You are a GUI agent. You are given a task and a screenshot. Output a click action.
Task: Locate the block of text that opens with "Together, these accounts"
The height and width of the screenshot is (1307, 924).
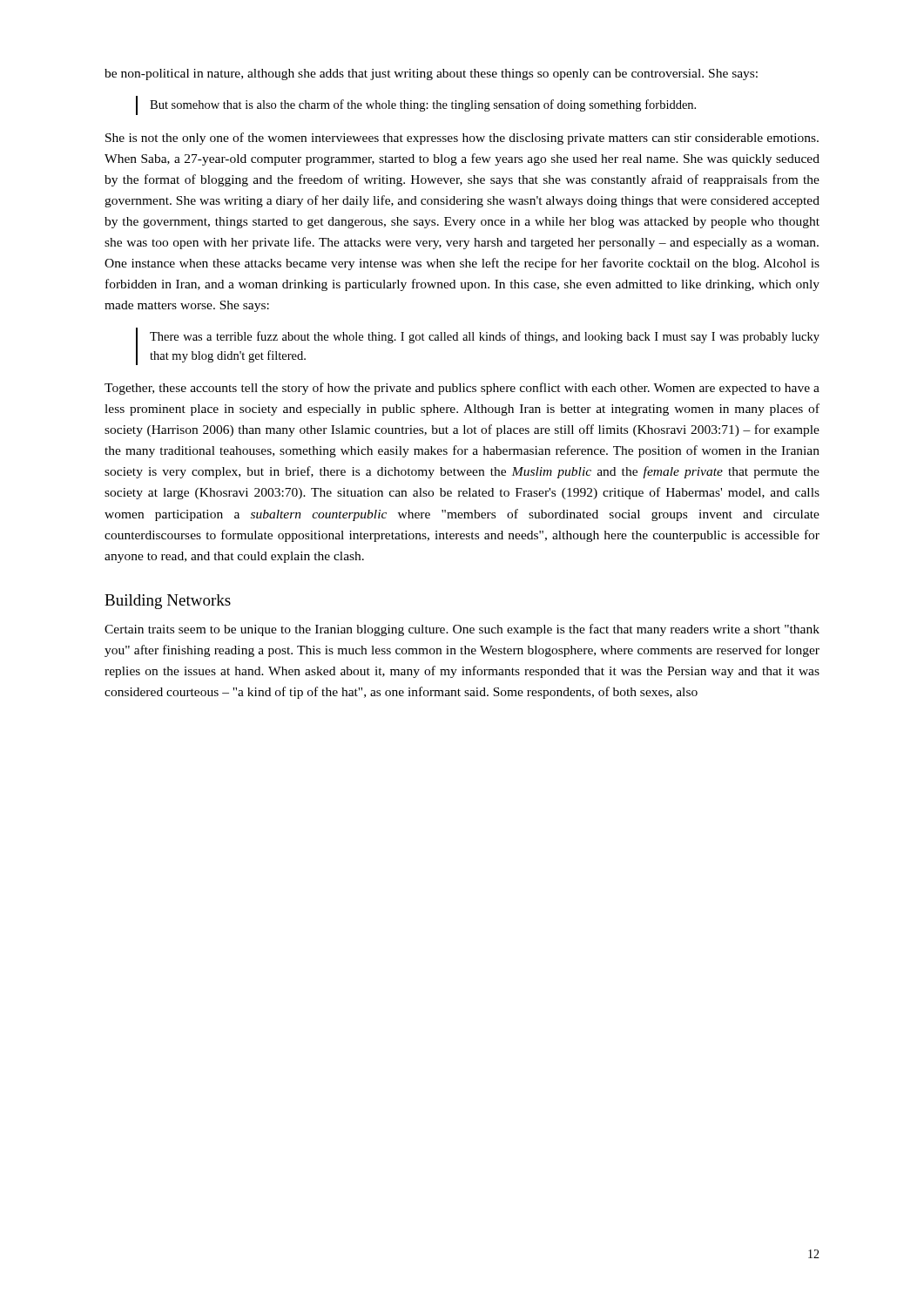462,471
